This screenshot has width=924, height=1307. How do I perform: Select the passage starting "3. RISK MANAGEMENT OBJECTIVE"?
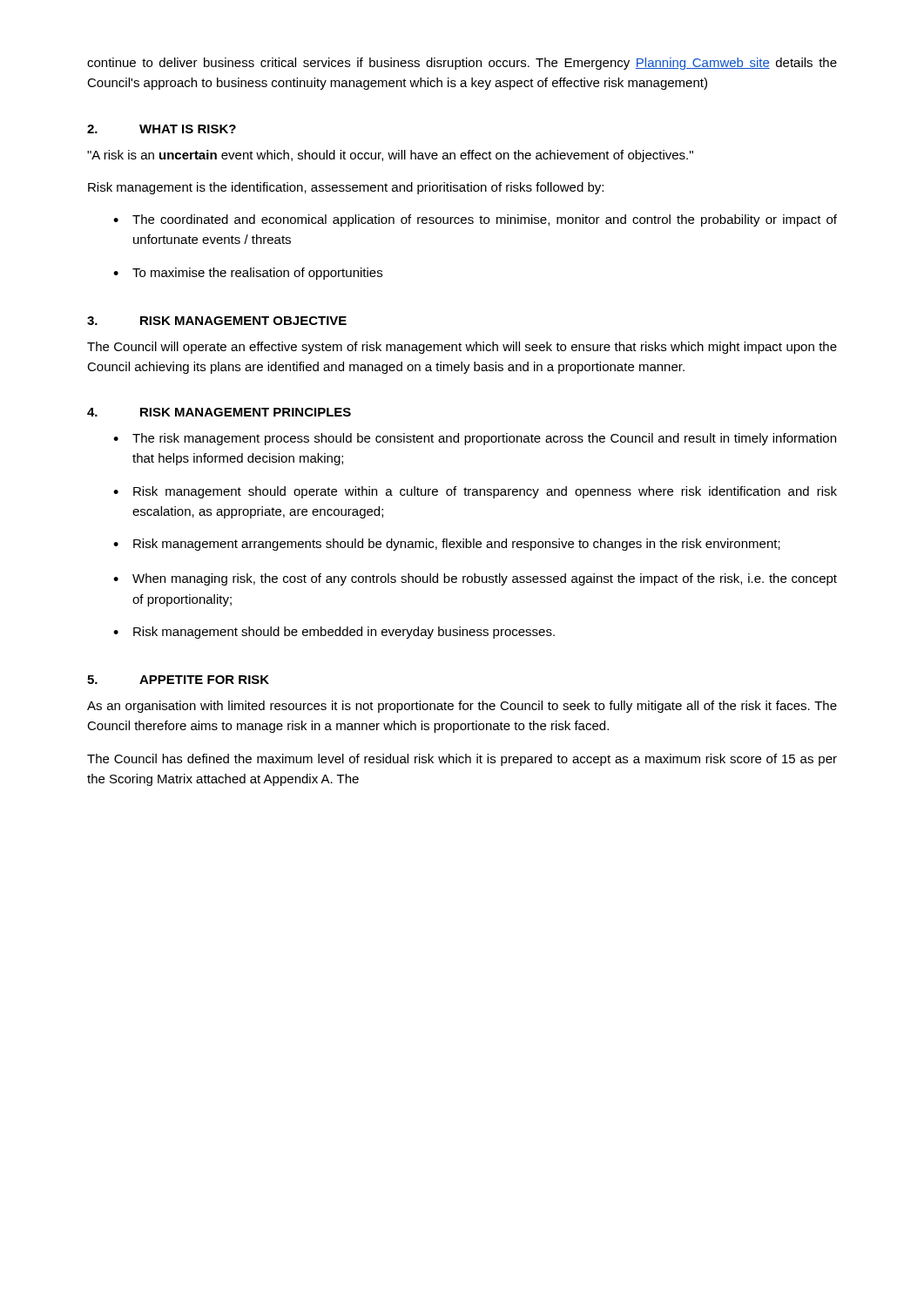(217, 320)
